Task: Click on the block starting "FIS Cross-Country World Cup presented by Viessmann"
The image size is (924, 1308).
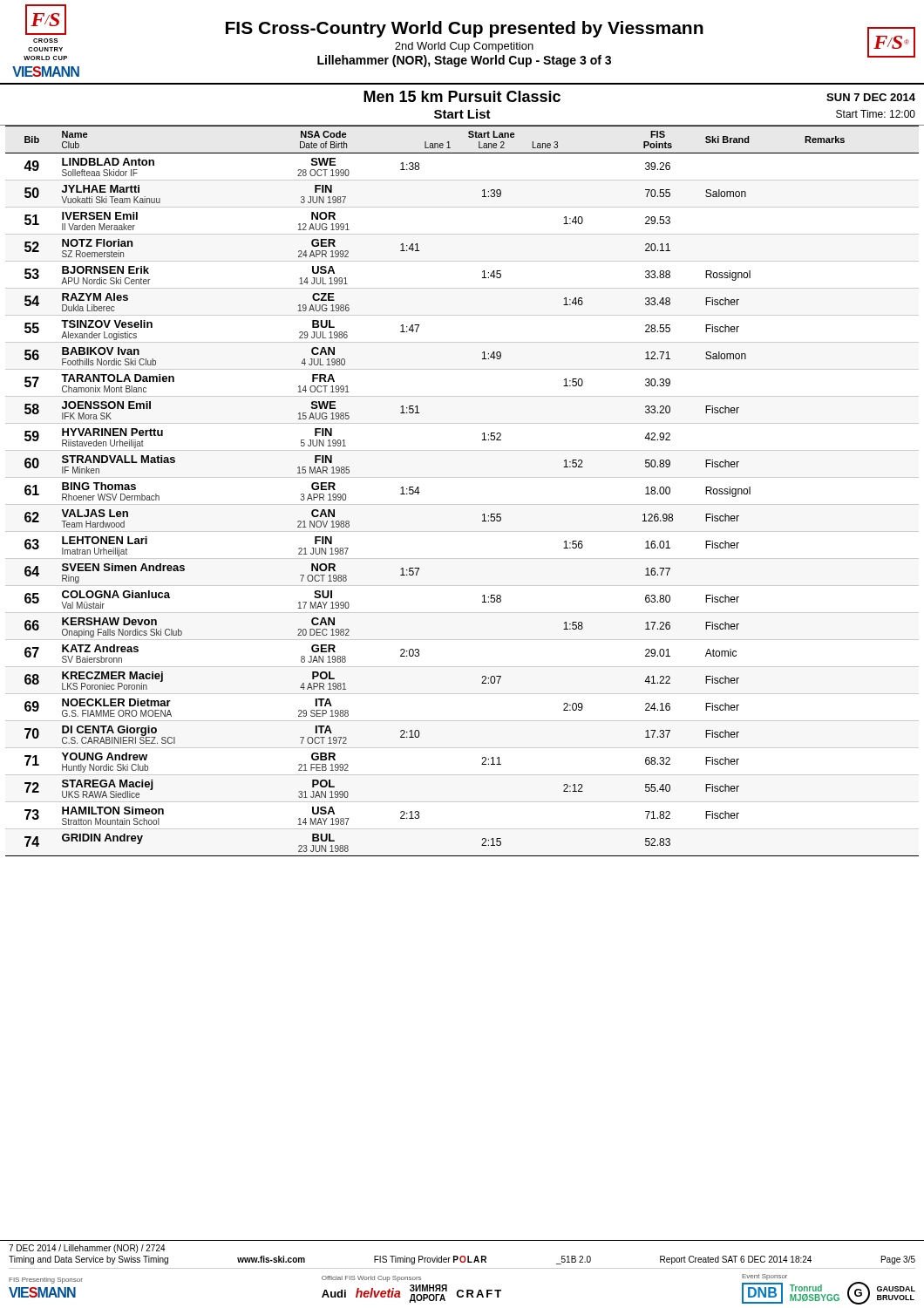Action: (464, 28)
